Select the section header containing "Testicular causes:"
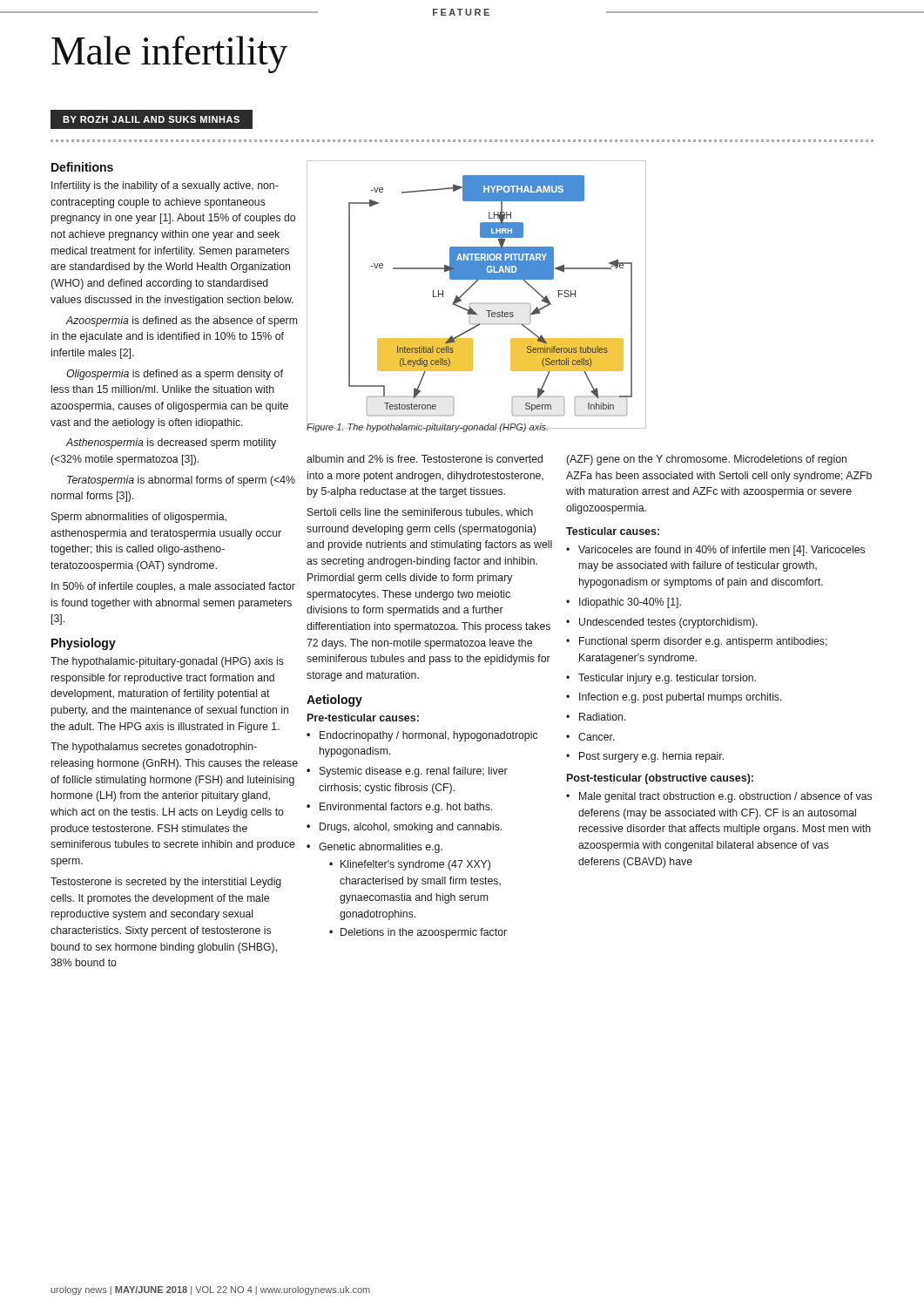This screenshot has height=1307, width=924. tap(613, 531)
